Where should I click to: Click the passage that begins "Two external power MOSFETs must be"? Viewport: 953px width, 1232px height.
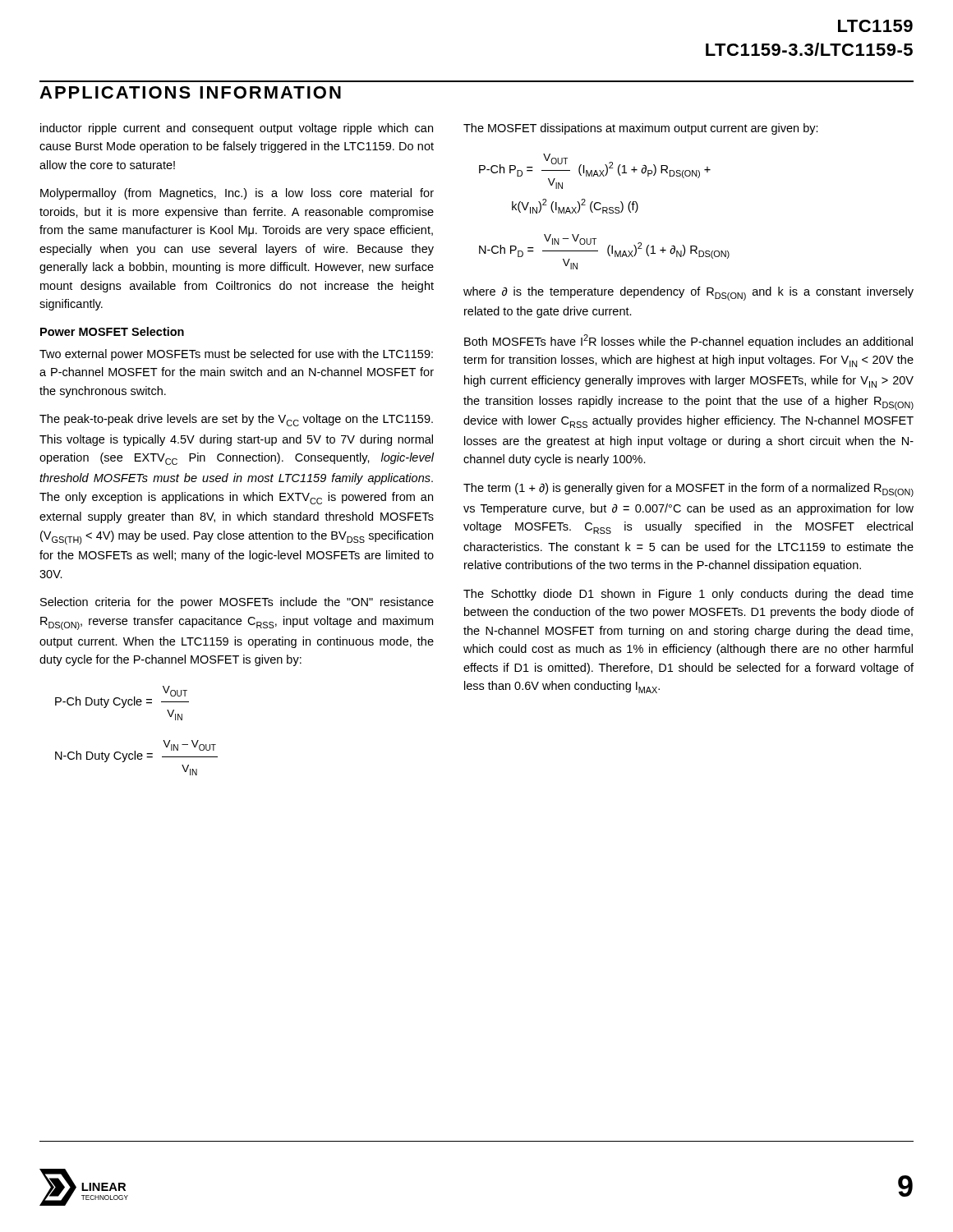(x=237, y=372)
